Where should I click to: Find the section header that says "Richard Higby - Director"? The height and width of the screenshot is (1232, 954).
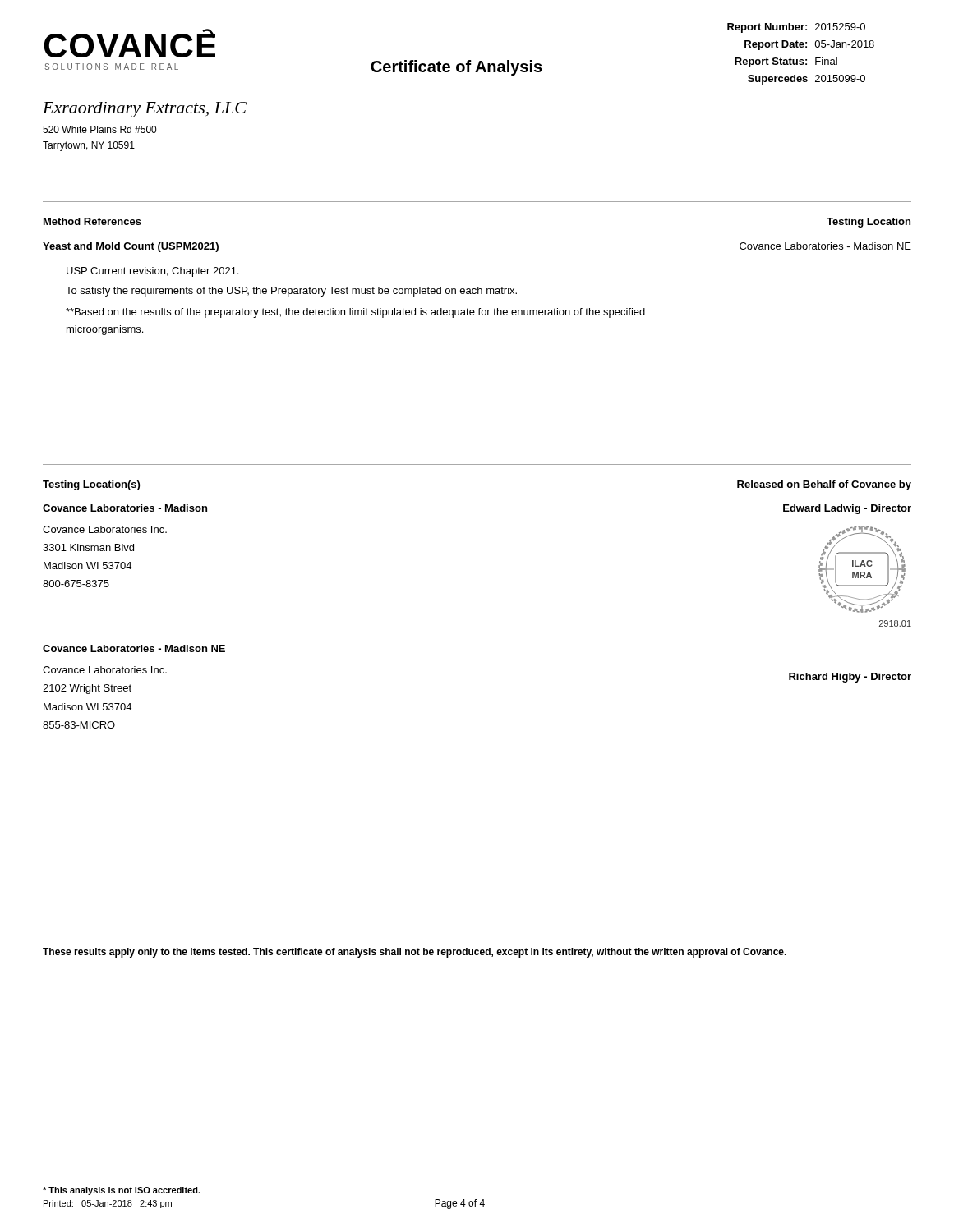[850, 676]
